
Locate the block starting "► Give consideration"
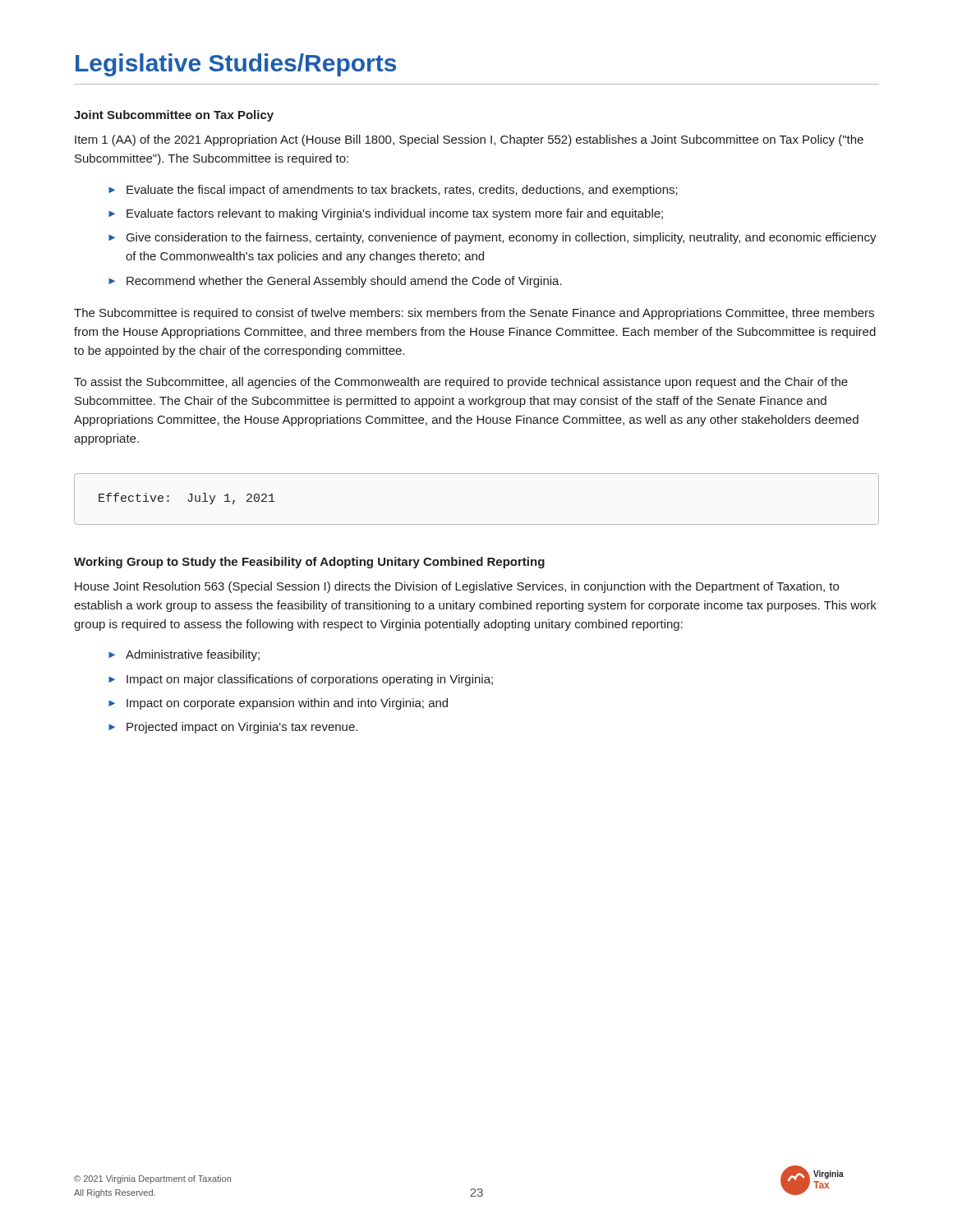pos(493,247)
